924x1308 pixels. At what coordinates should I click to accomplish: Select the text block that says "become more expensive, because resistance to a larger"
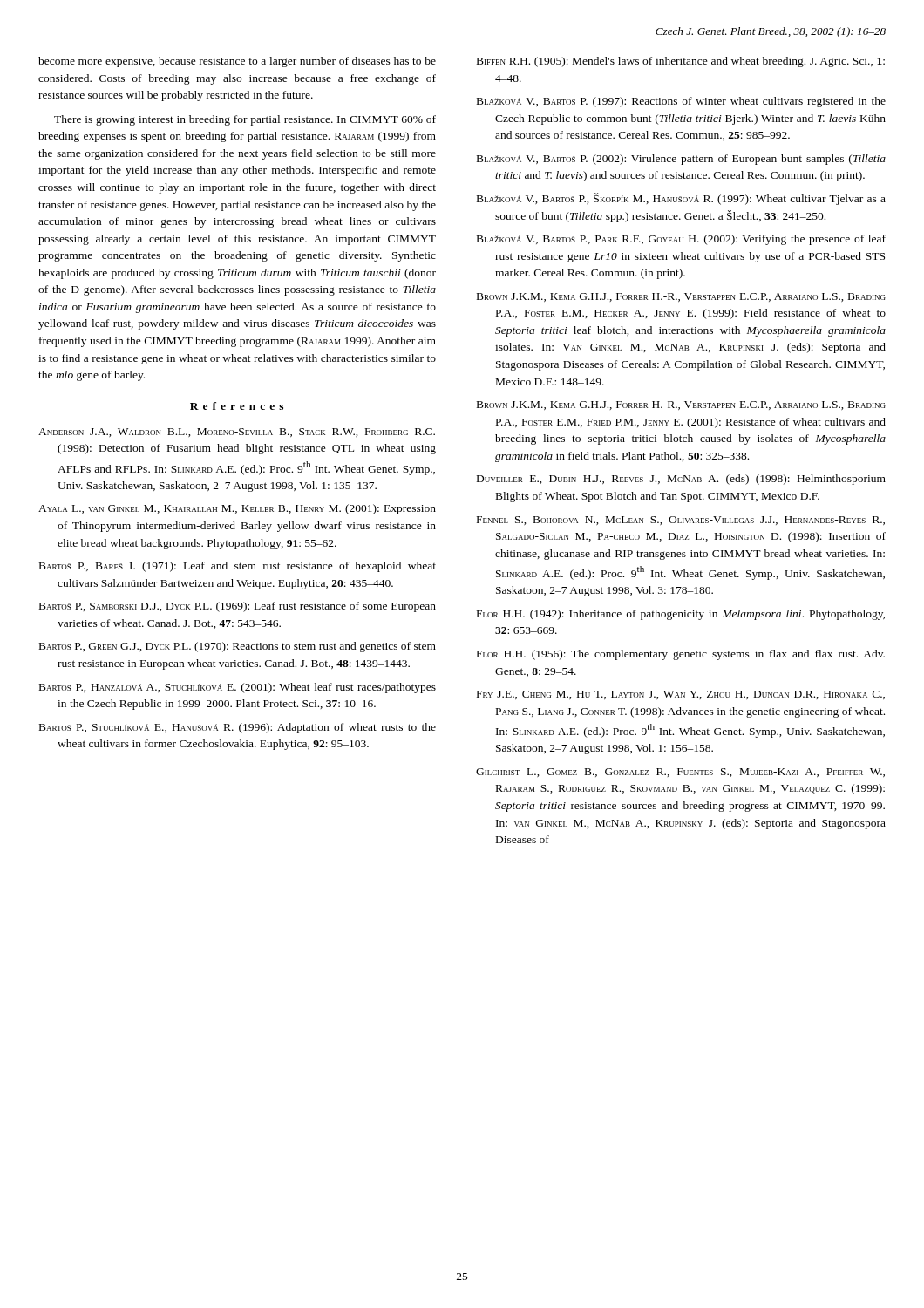237,78
